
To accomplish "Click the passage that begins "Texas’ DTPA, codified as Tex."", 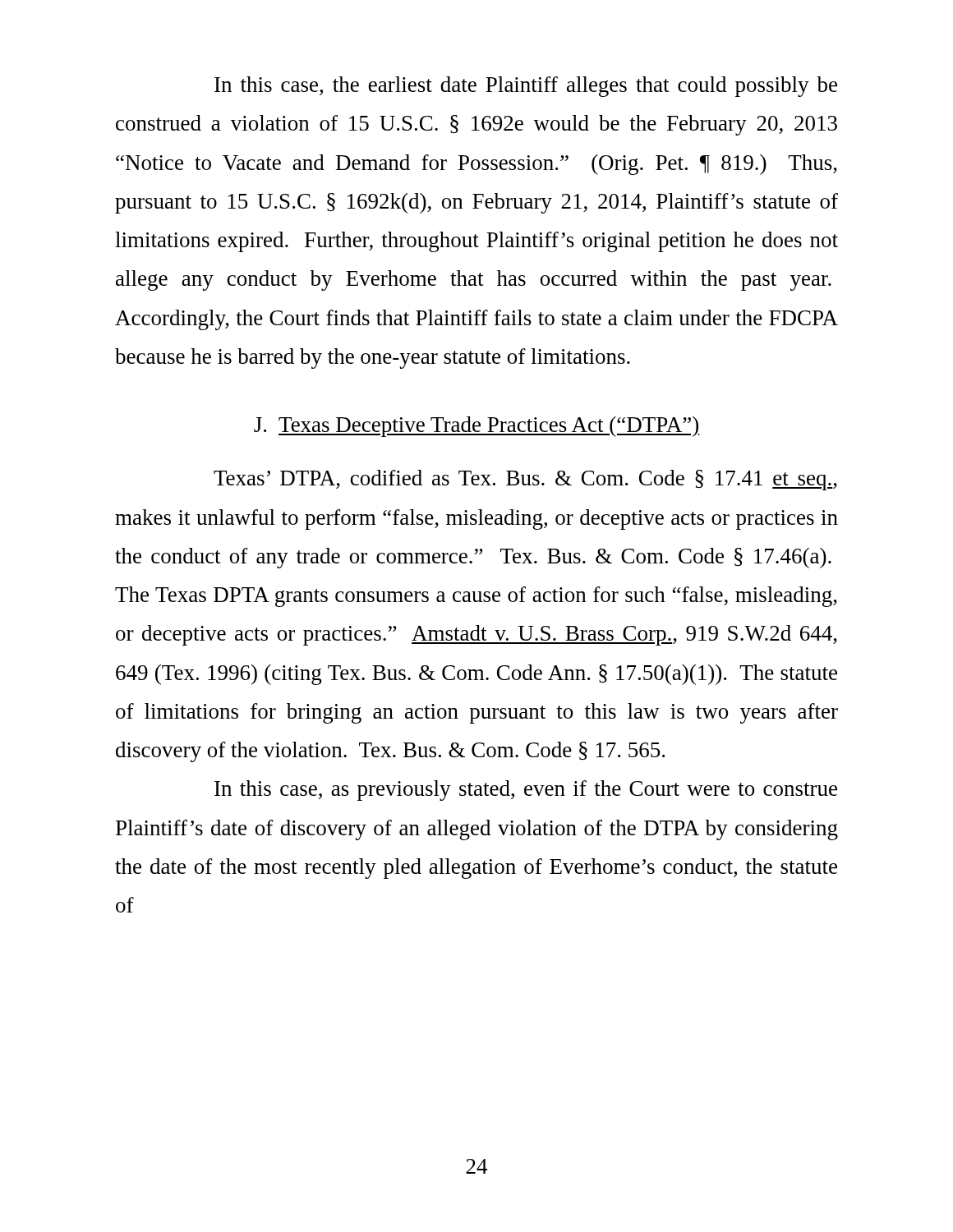I will click(476, 614).
